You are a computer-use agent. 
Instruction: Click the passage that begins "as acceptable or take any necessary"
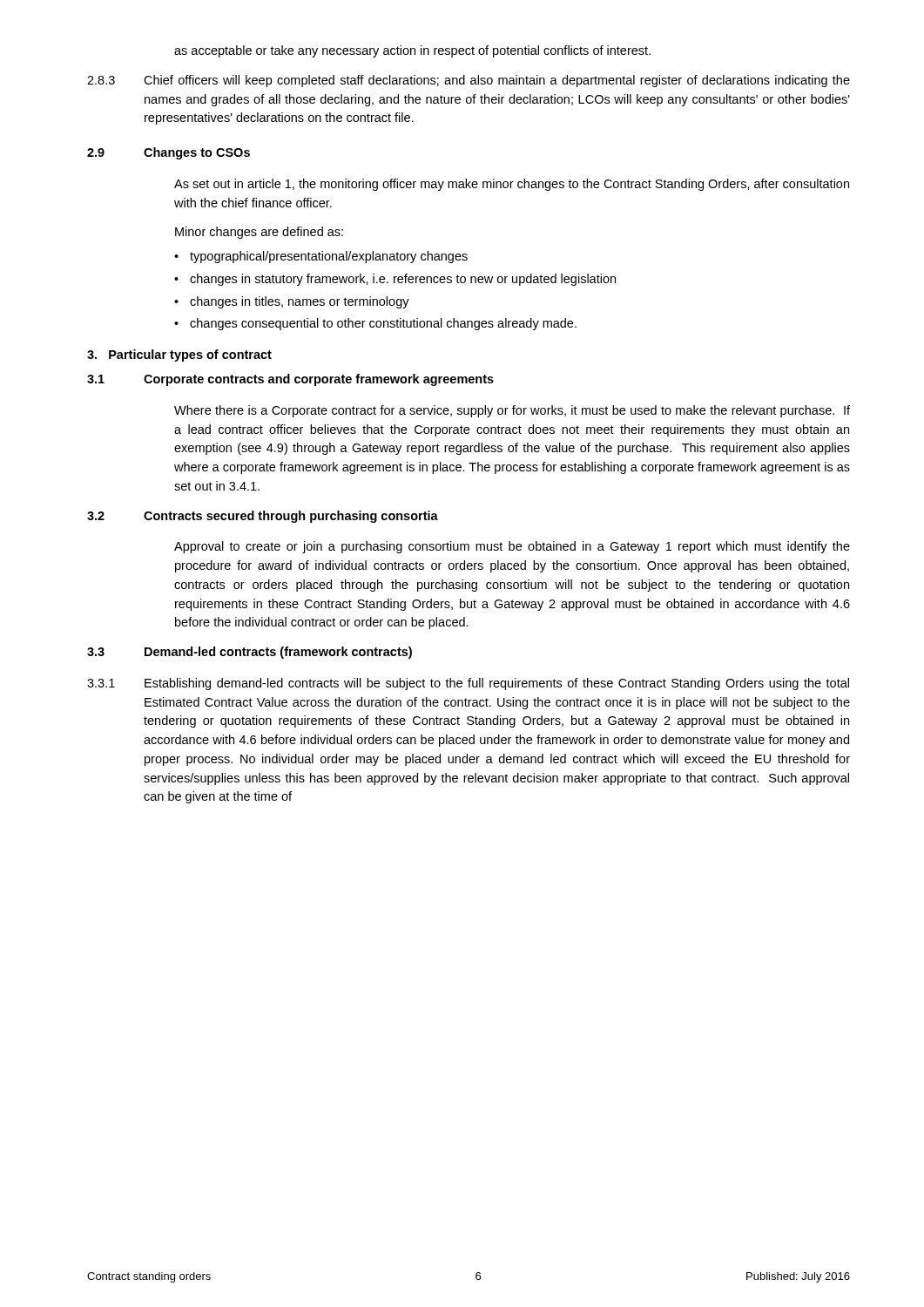click(x=413, y=51)
